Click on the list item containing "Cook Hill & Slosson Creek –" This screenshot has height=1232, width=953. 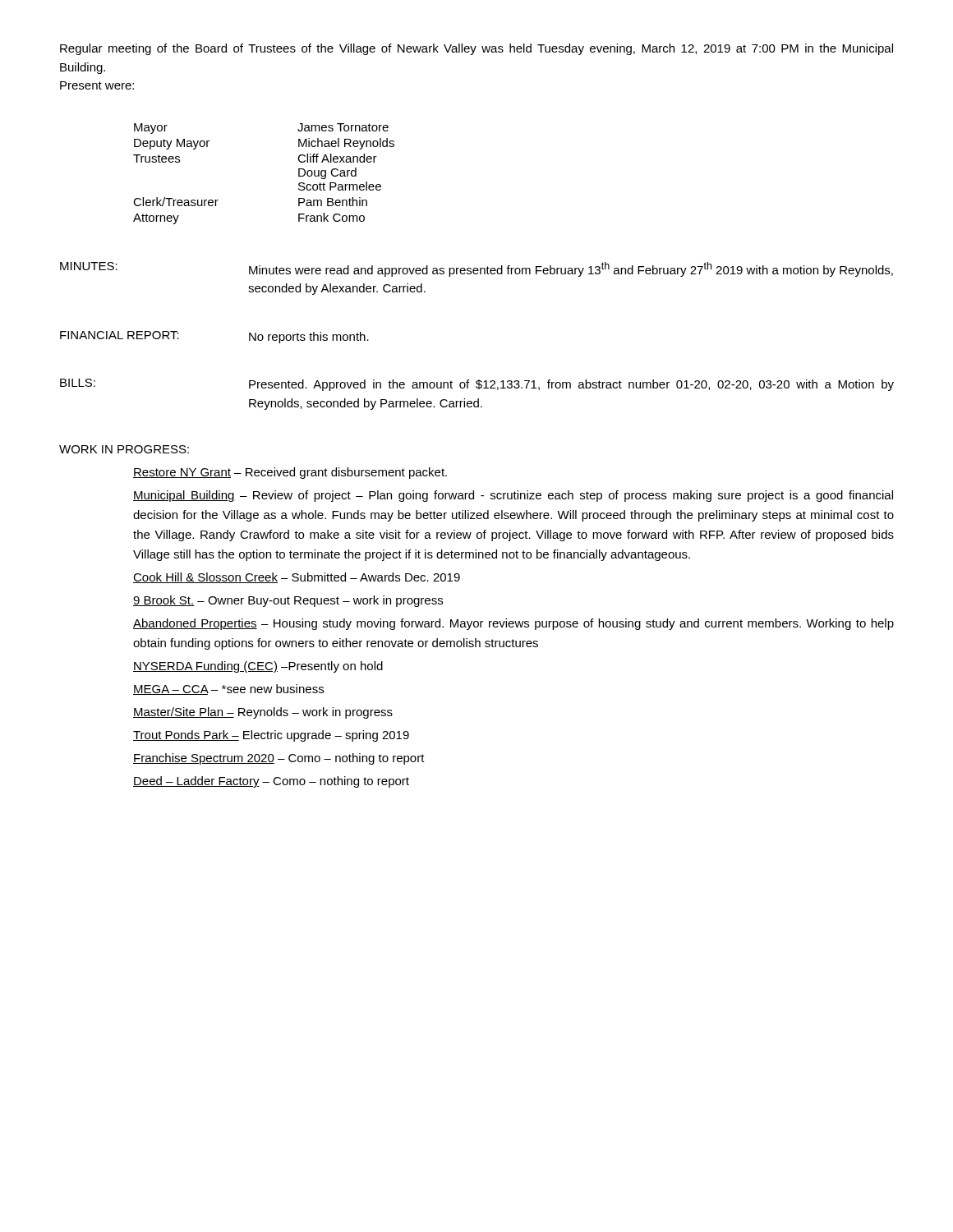(297, 577)
